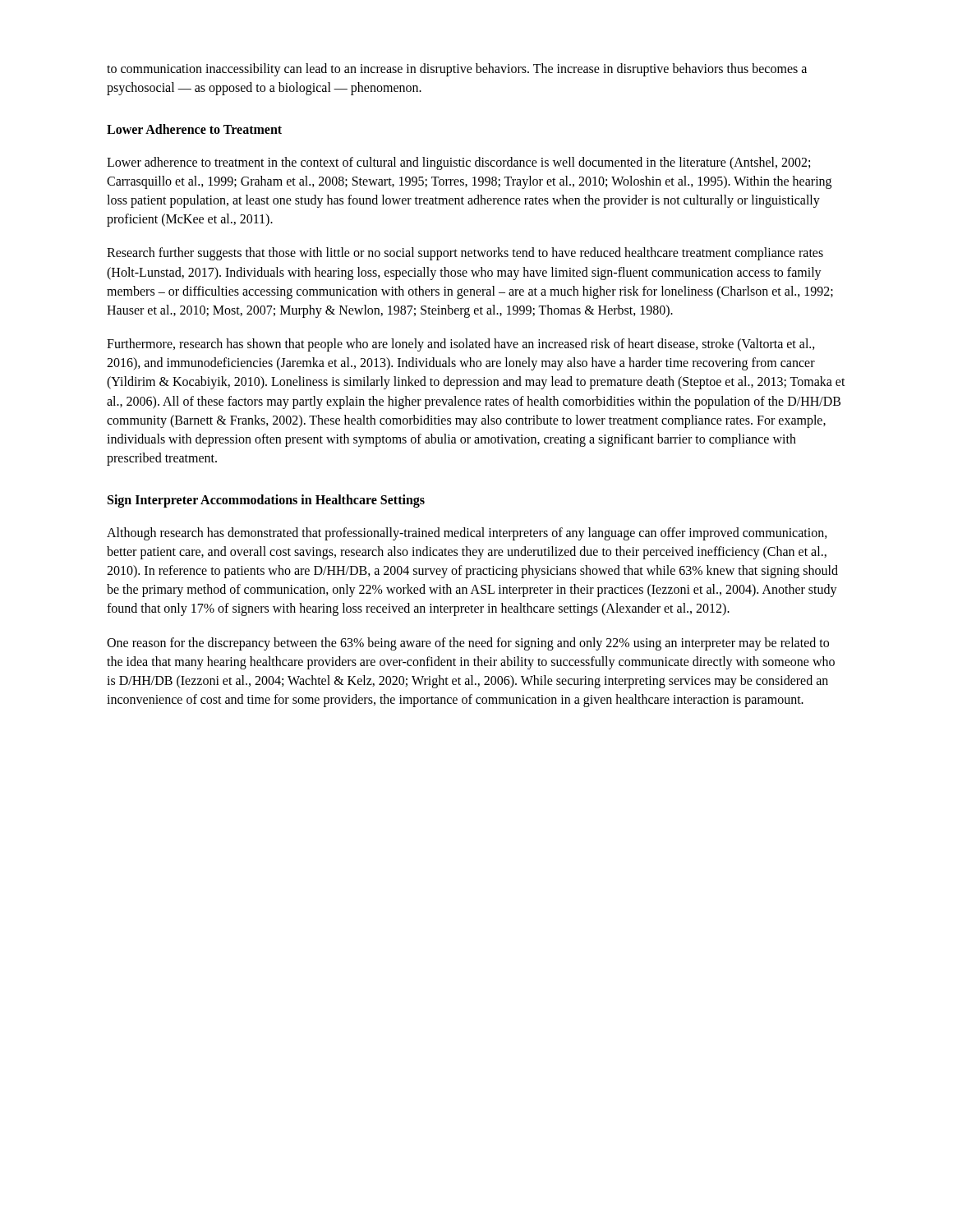Point to the text starting "Lower adherence to treatment in the context"
This screenshot has width=953, height=1232.
[x=469, y=190]
